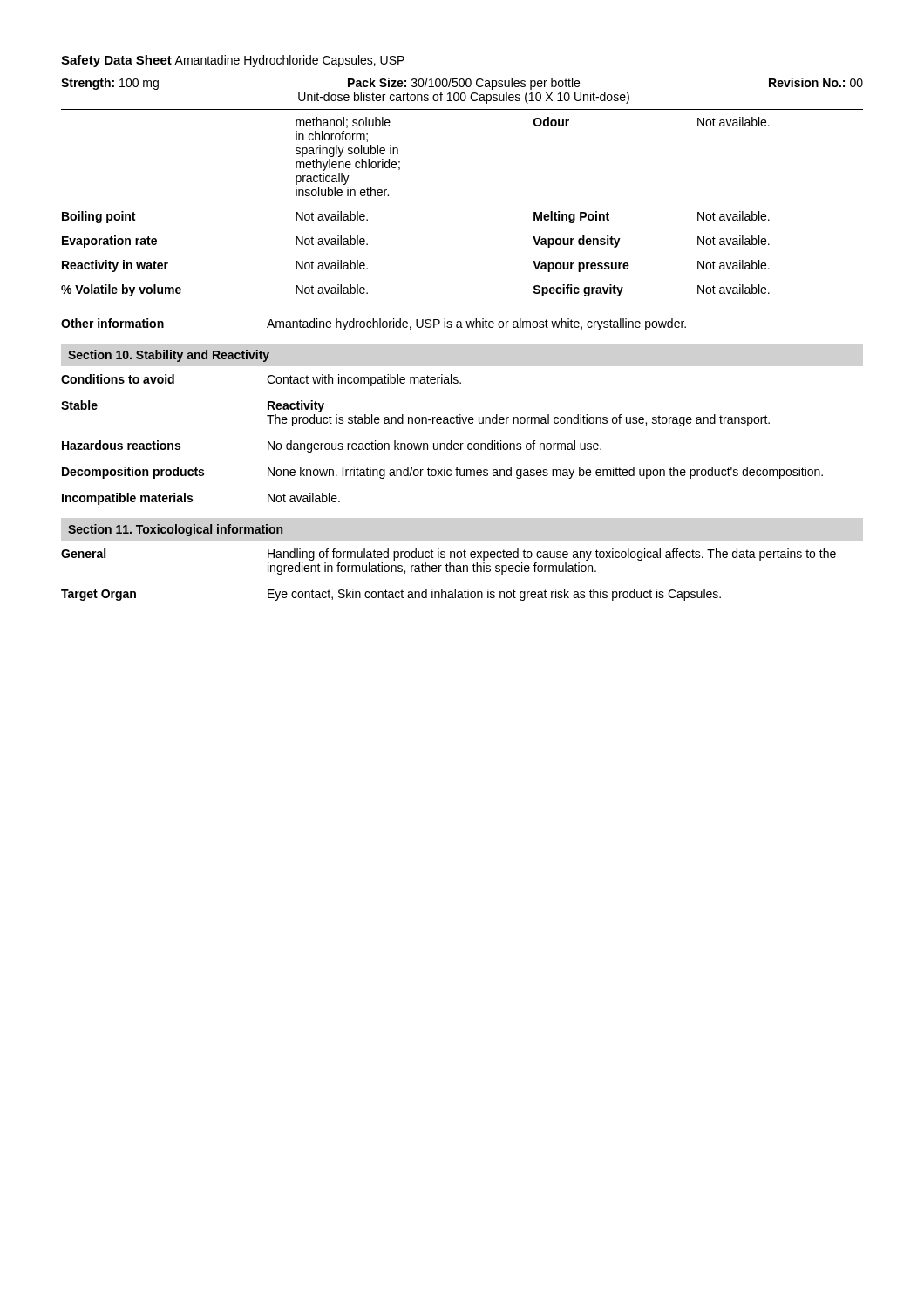Click on the title that says "Safety Data Sheet"
This screenshot has height=1308, width=924.
116,60
